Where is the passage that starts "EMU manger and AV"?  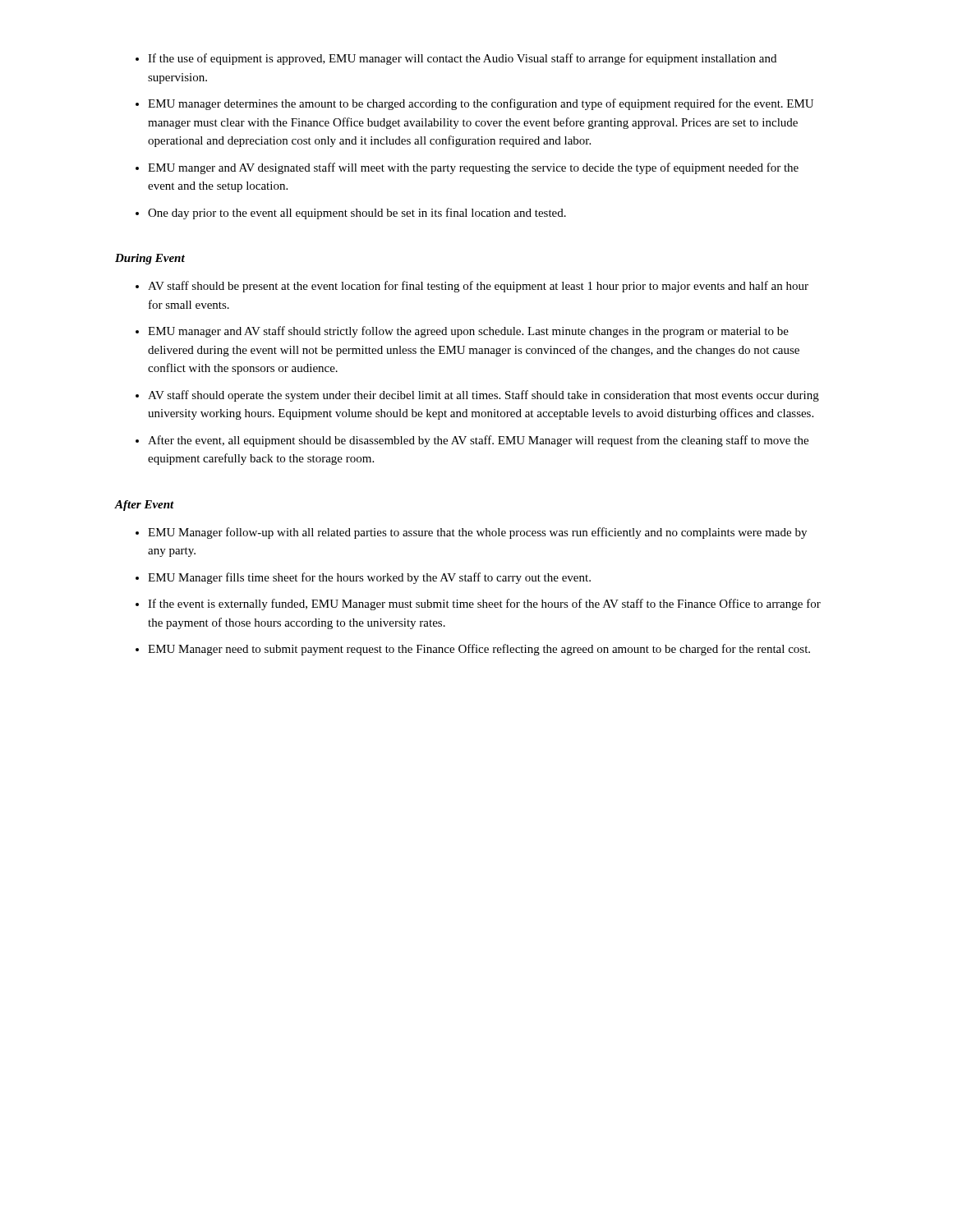[x=473, y=176]
